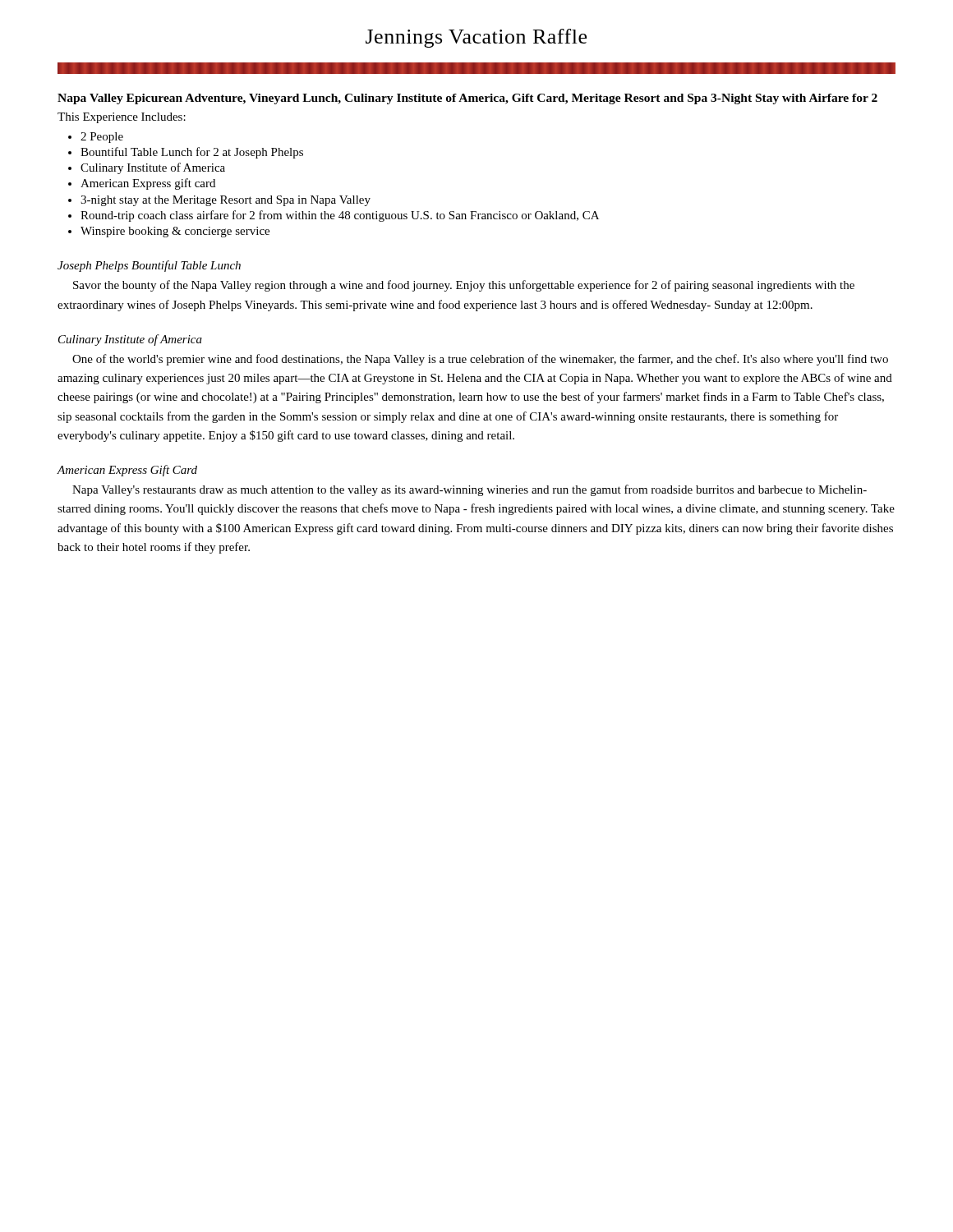Locate the block of text that opens with "Bountiful Table Lunch"
Image resolution: width=953 pixels, height=1232 pixels.
[x=186, y=153]
